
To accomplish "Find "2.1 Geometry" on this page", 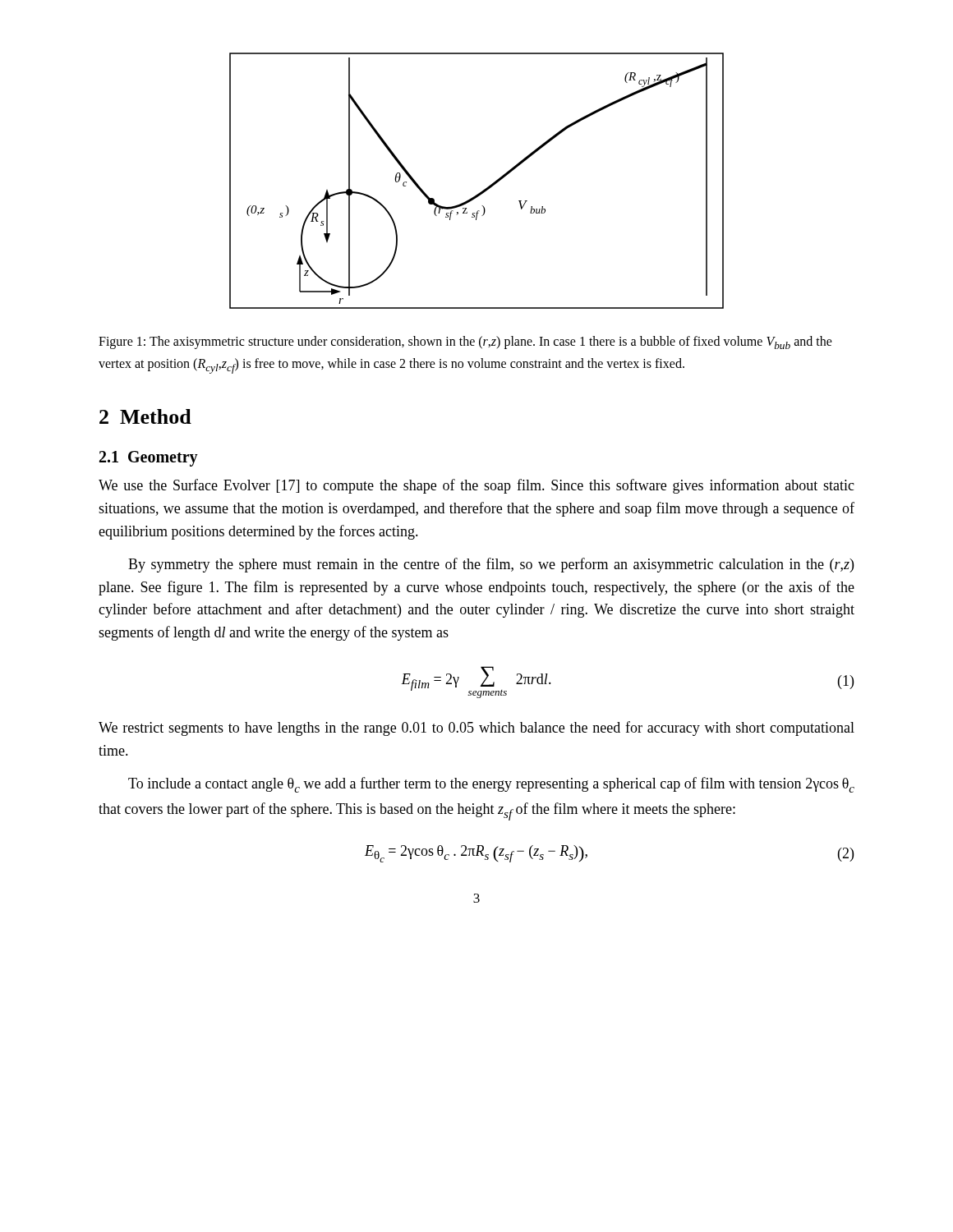I will [x=148, y=457].
